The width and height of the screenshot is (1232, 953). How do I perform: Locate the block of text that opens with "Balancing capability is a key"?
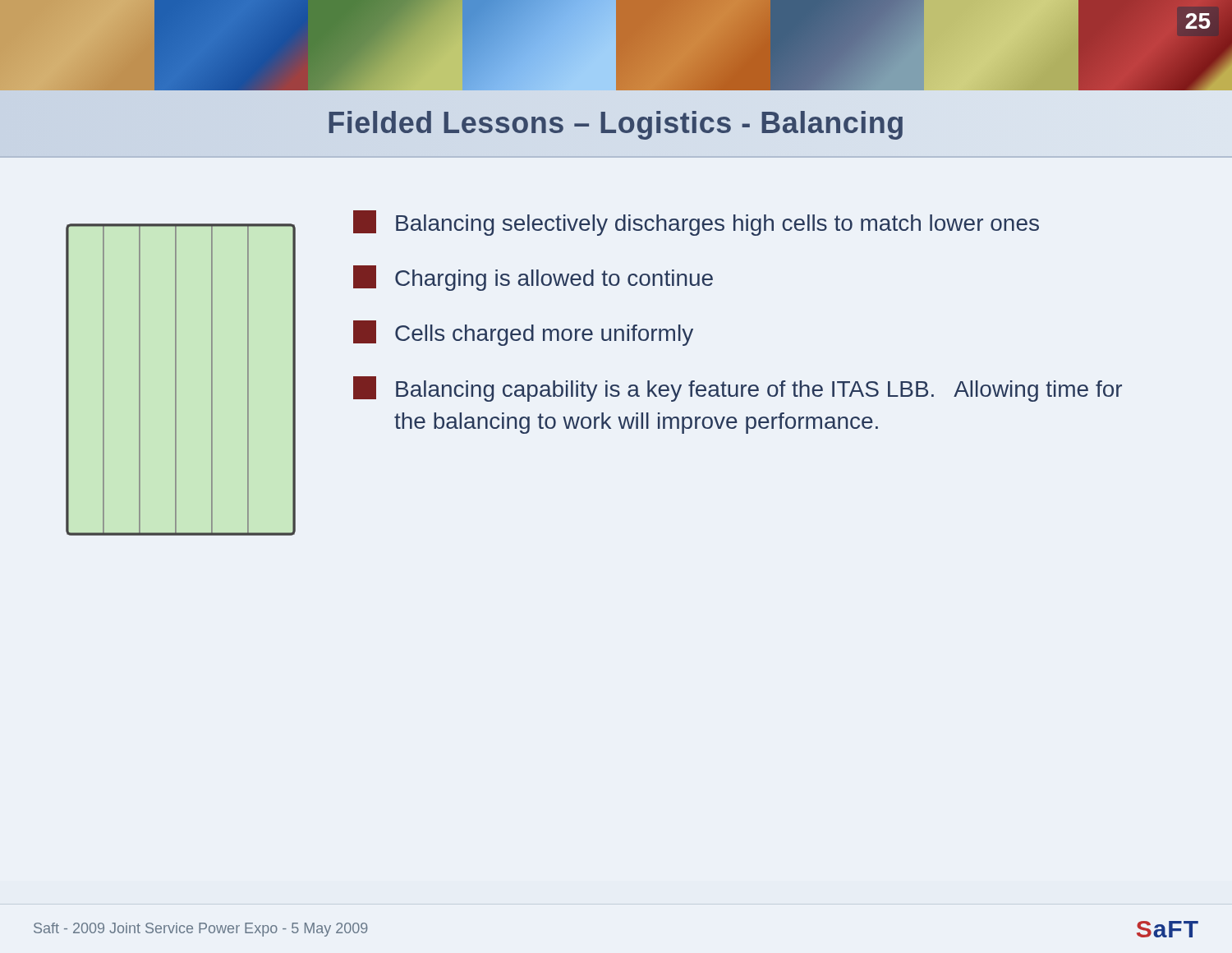(x=747, y=405)
